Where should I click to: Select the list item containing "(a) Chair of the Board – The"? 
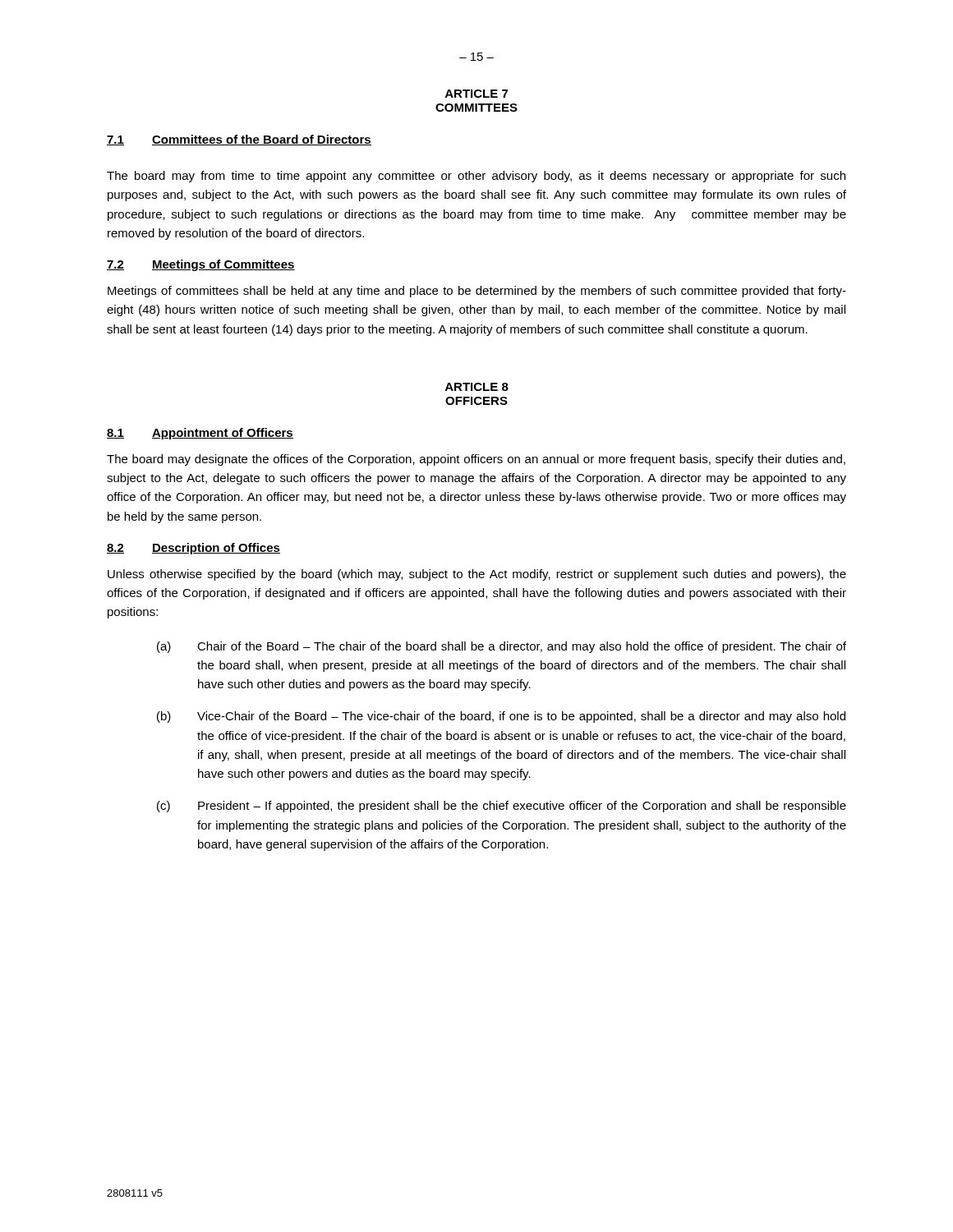coord(501,665)
